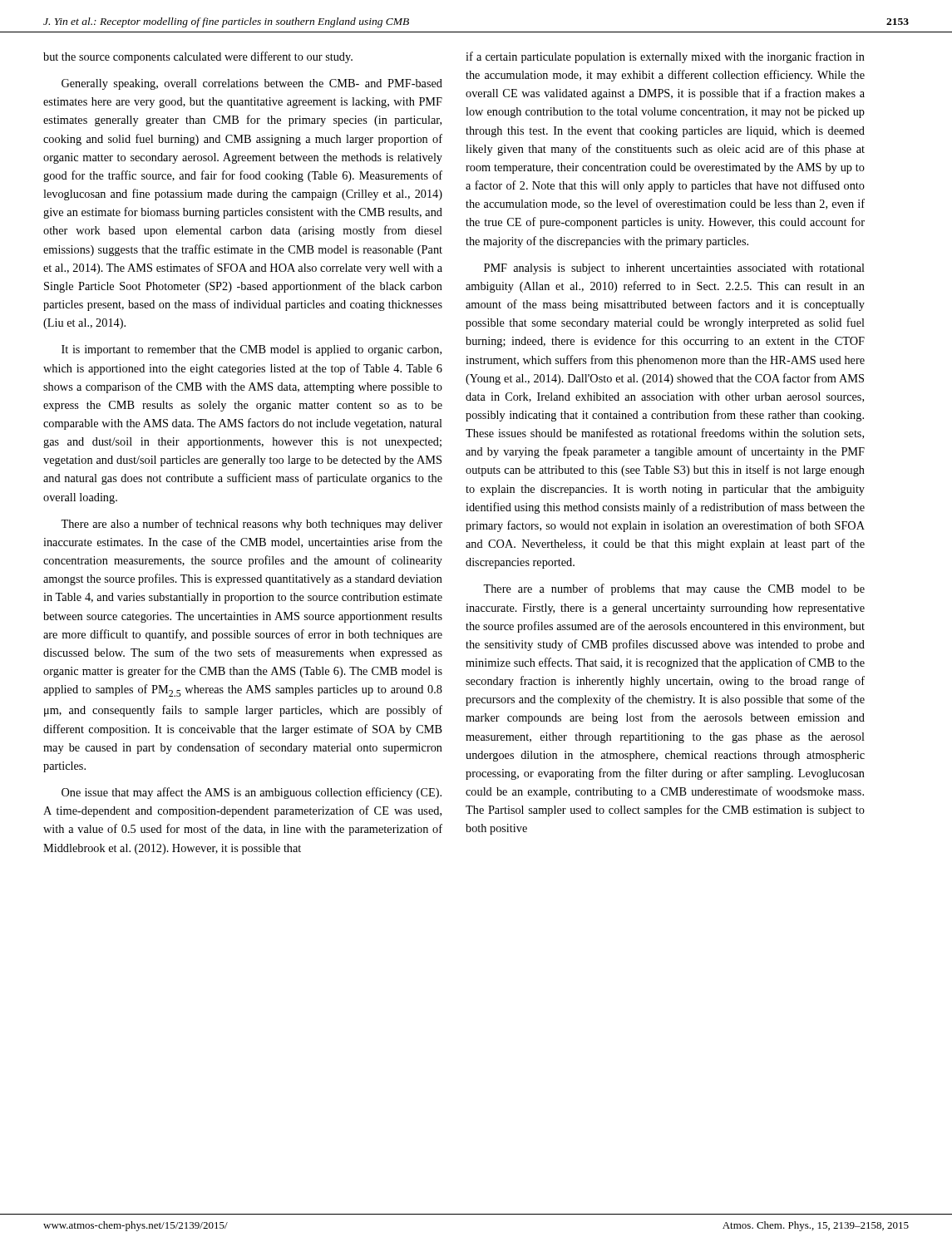Locate the text block that says "if a certain particulate"
This screenshot has height=1247, width=952.
pyautogui.click(x=665, y=442)
